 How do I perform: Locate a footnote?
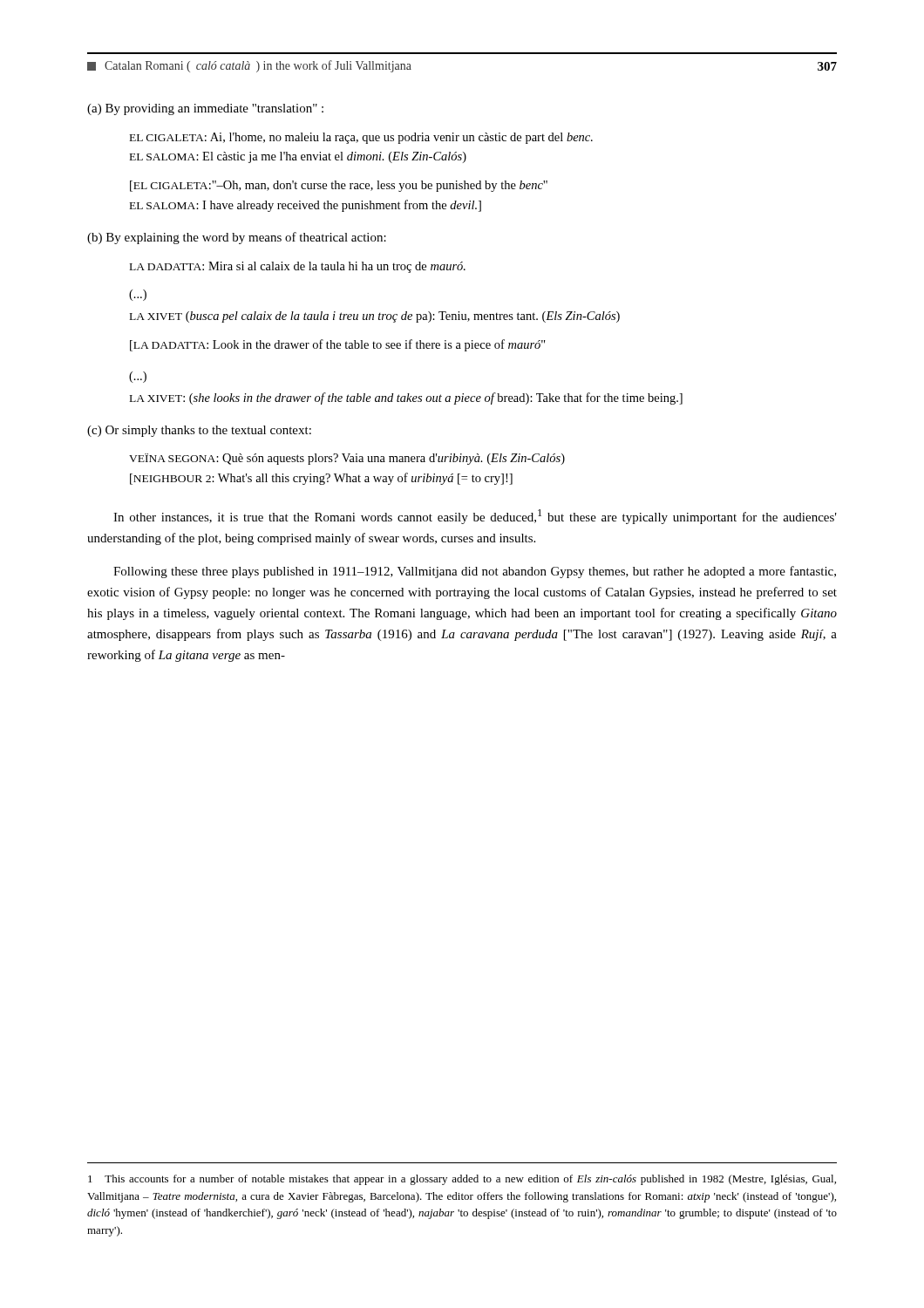[x=462, y=1204]
